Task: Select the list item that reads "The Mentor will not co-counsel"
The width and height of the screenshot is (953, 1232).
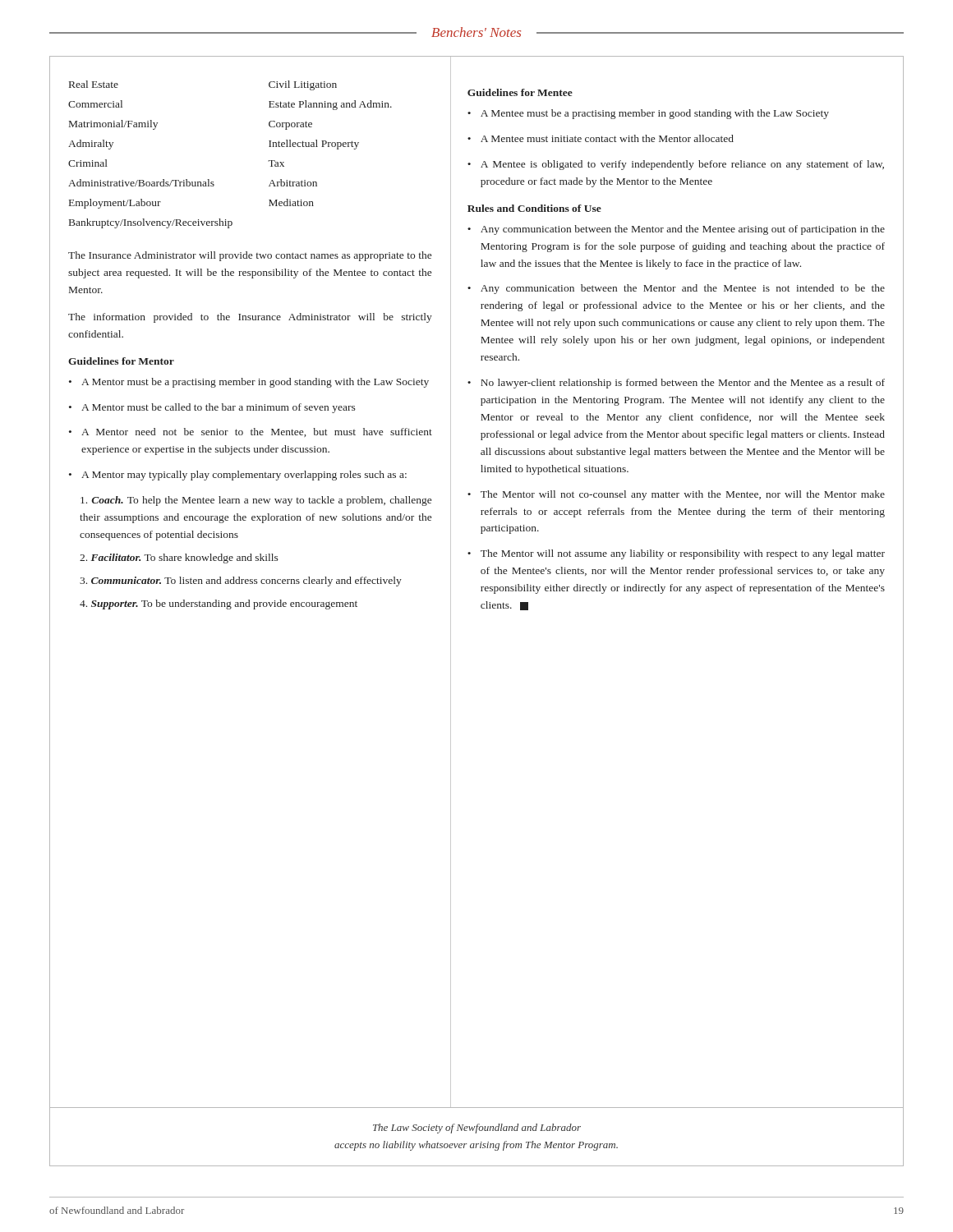Action: pyautogui.click(x=676, y=512)
